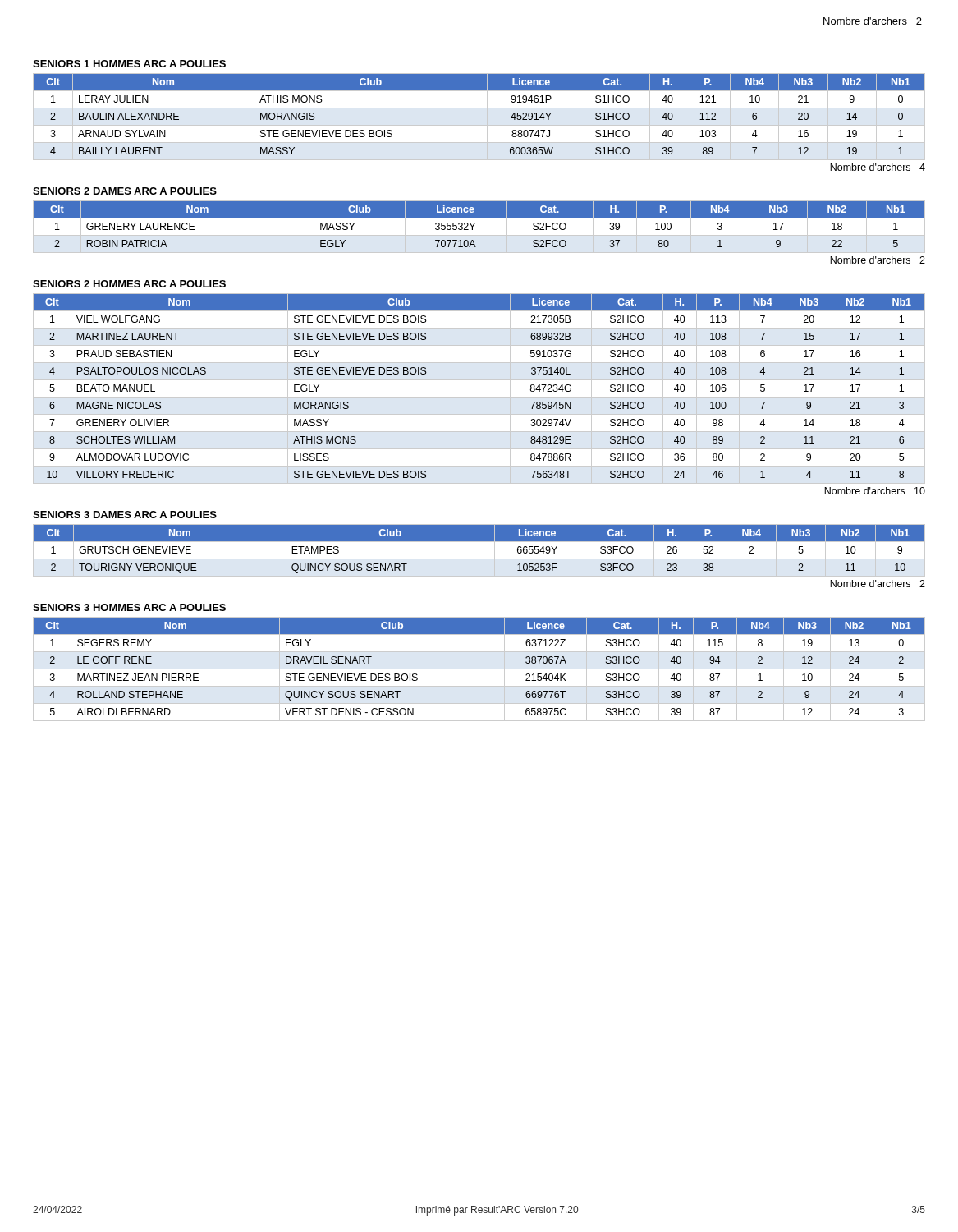Locate the section header that says "SENIORS 3 HOMMES ARC"
The width and height of the screenshot is (958, 1232).
pyautogui.click(x=130, y=607)
